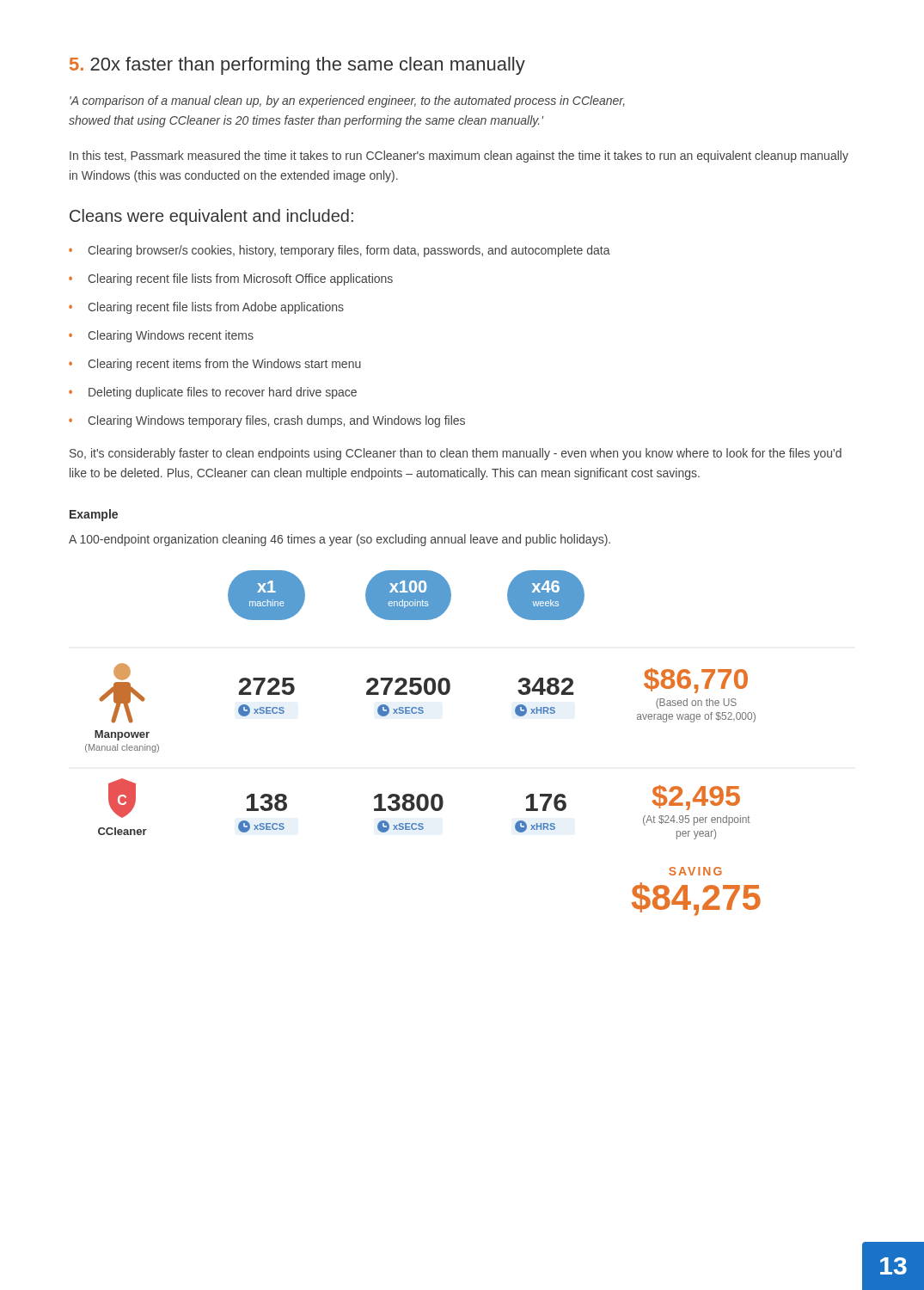This screenshot has width=924, height=1290.
Task: Find "• Clearing Windows recent items" on this page
Action: [x=161, y=336]
